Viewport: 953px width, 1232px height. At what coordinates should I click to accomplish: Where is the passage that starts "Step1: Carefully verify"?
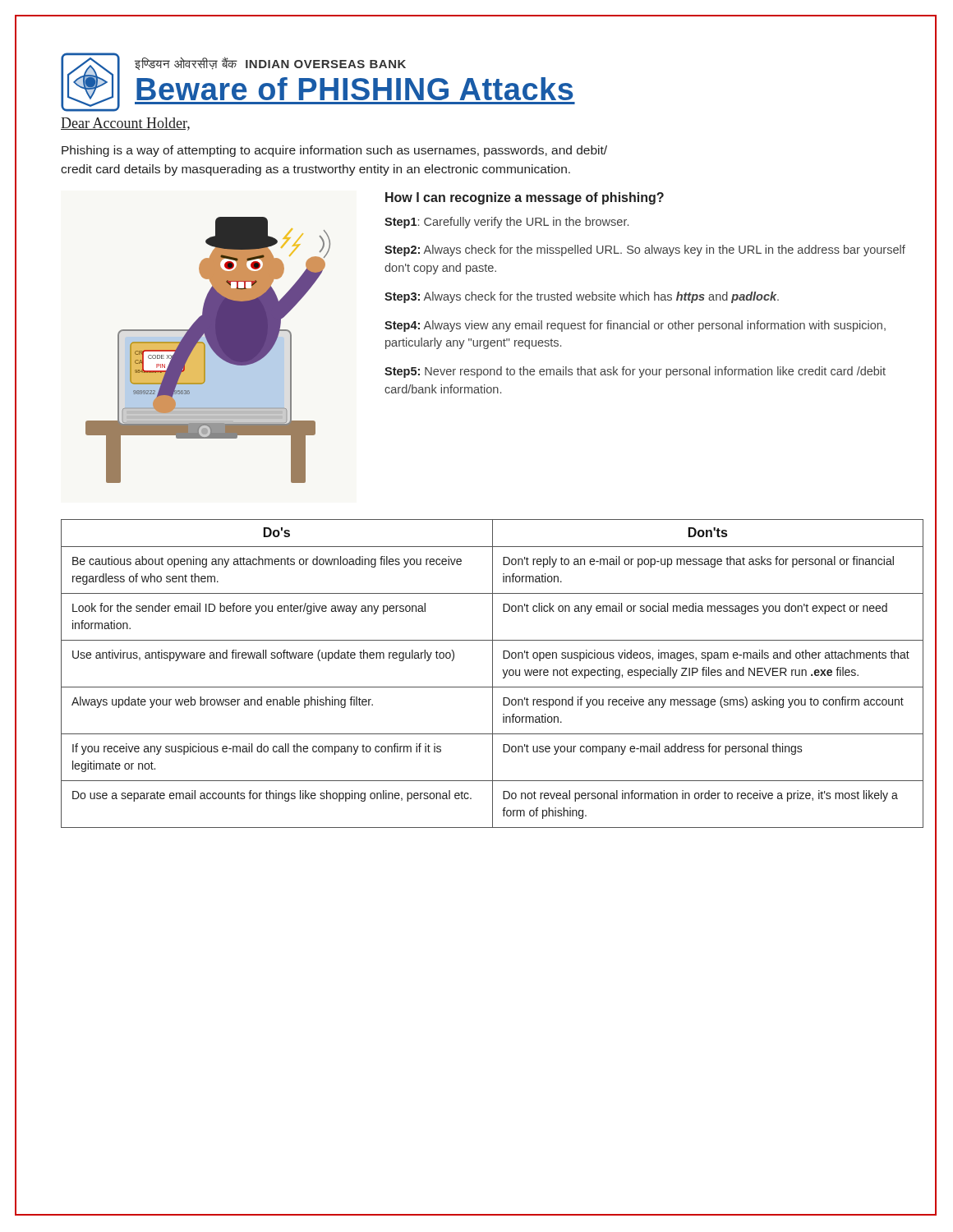pos(507,221)
